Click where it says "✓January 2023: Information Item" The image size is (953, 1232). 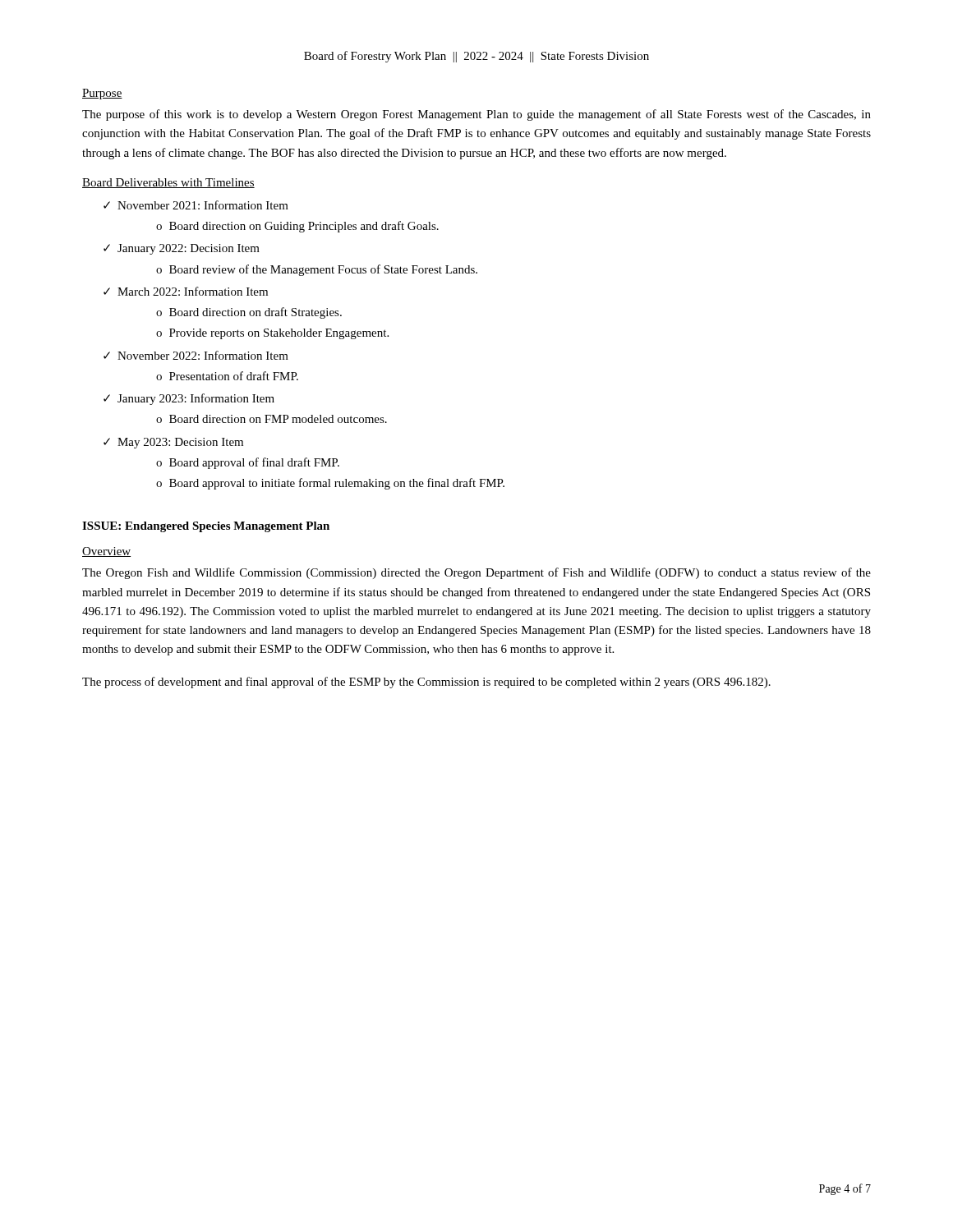(x=188, y=399)
